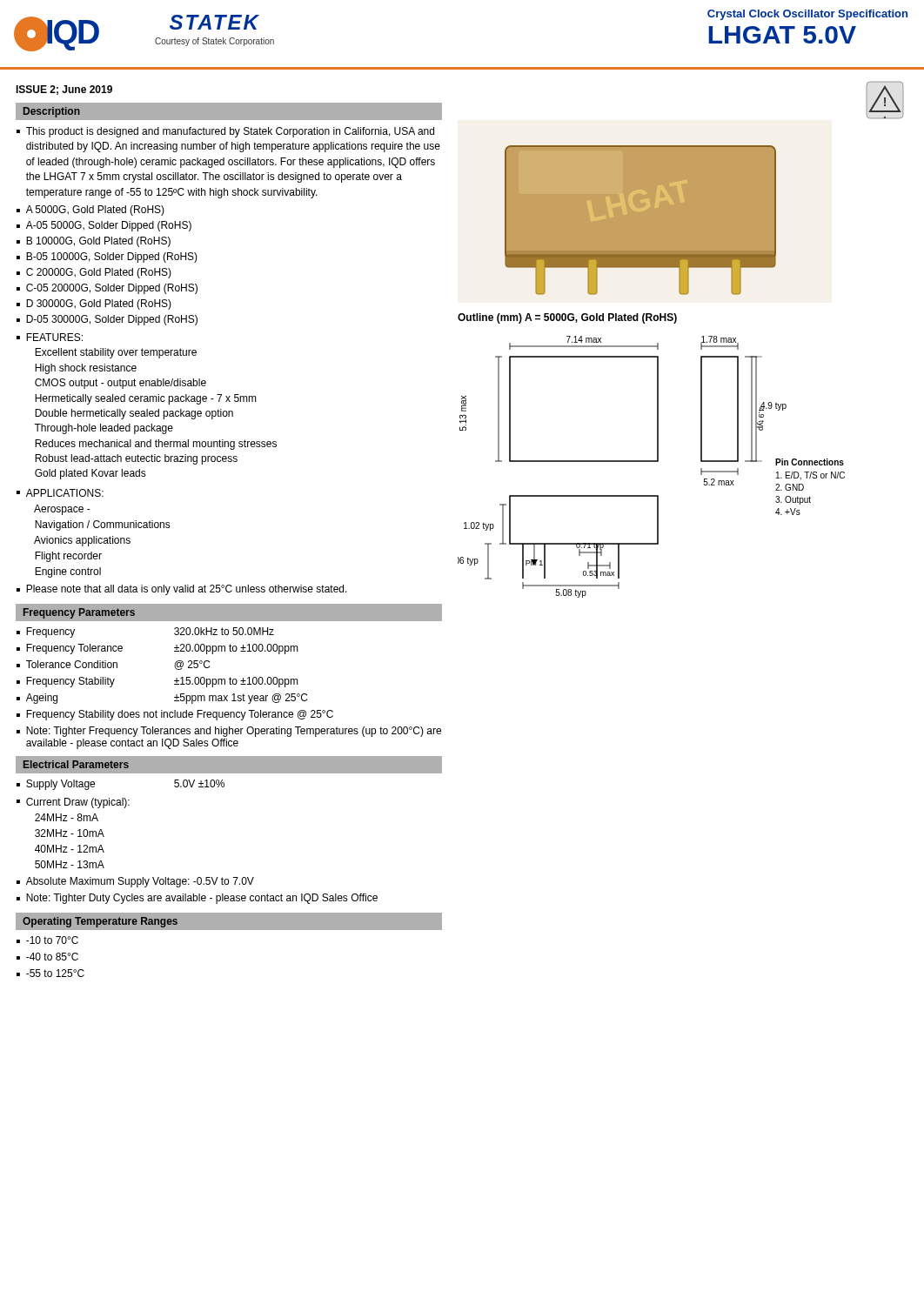
Task: Click where it says "Operating Temperature Ranges"
Action: [100, 921]
